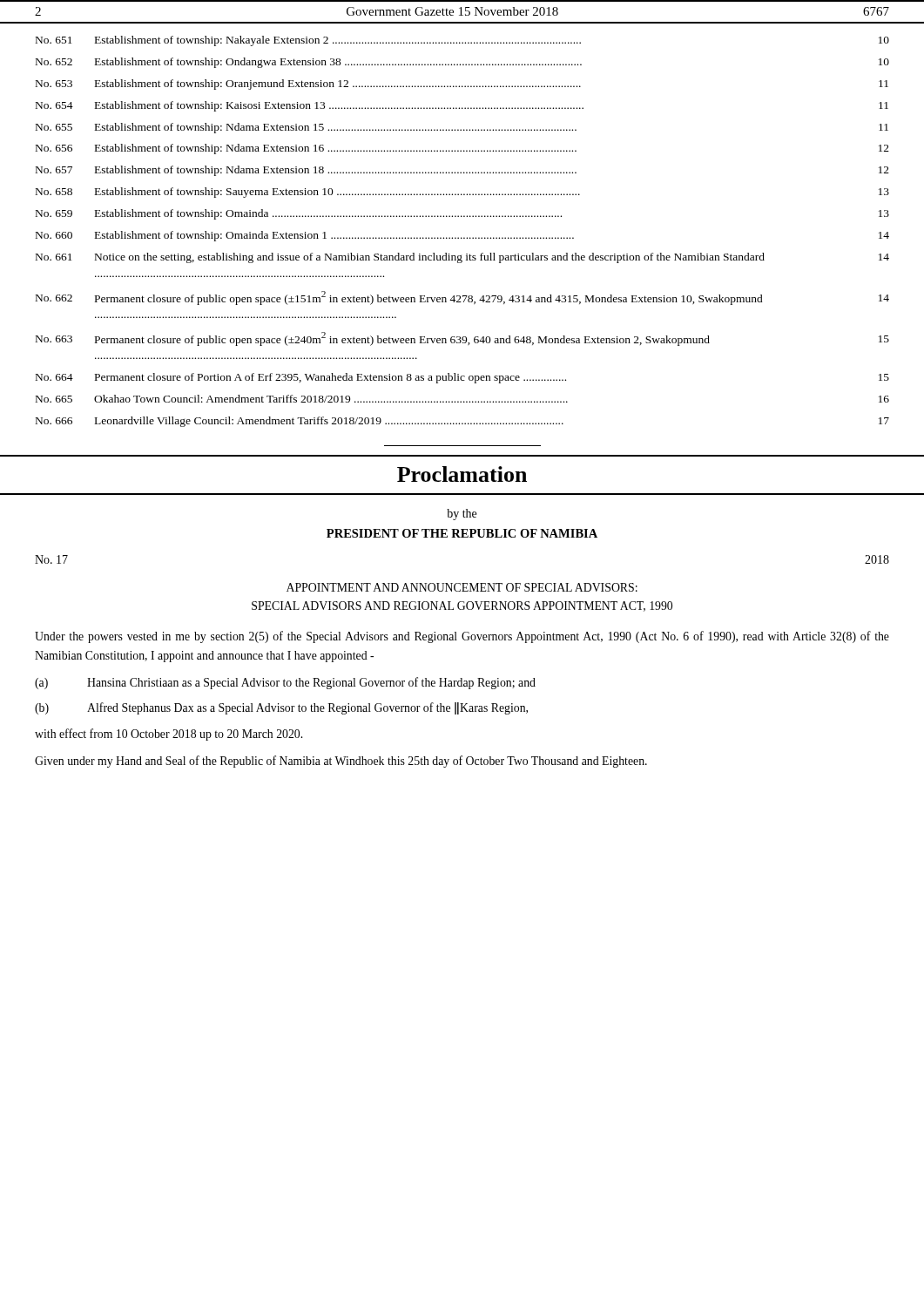This screenshot has width=924, height=1307.
Task: Locate the region starting "No. 660 Establishment of township: Omainda"
Action: pyautogui.click(x=462, y=236)
